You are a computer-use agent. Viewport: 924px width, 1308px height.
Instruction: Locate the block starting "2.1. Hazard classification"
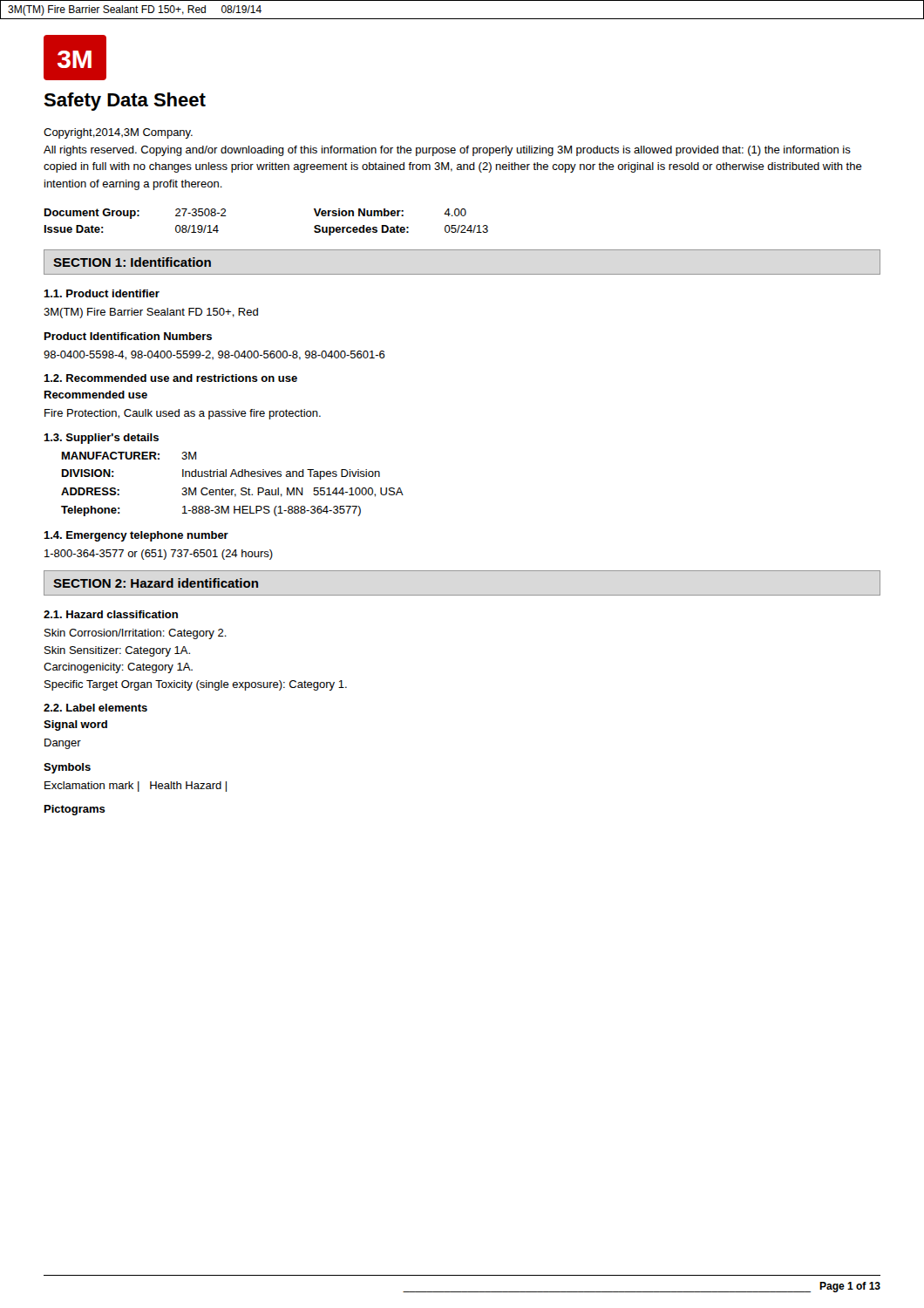[x=111, y=614]
